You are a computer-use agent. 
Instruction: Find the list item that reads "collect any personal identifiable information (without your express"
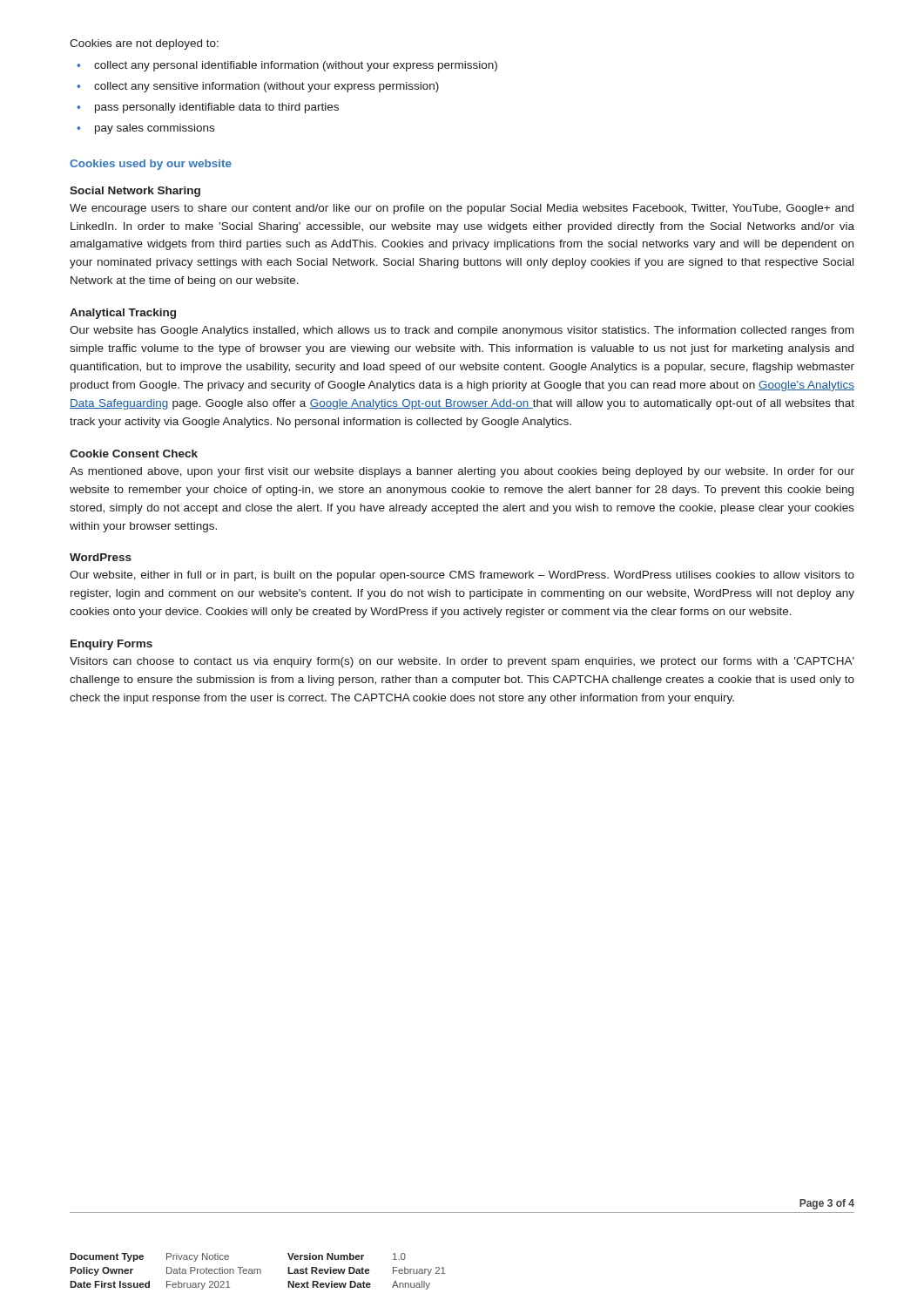296,65
